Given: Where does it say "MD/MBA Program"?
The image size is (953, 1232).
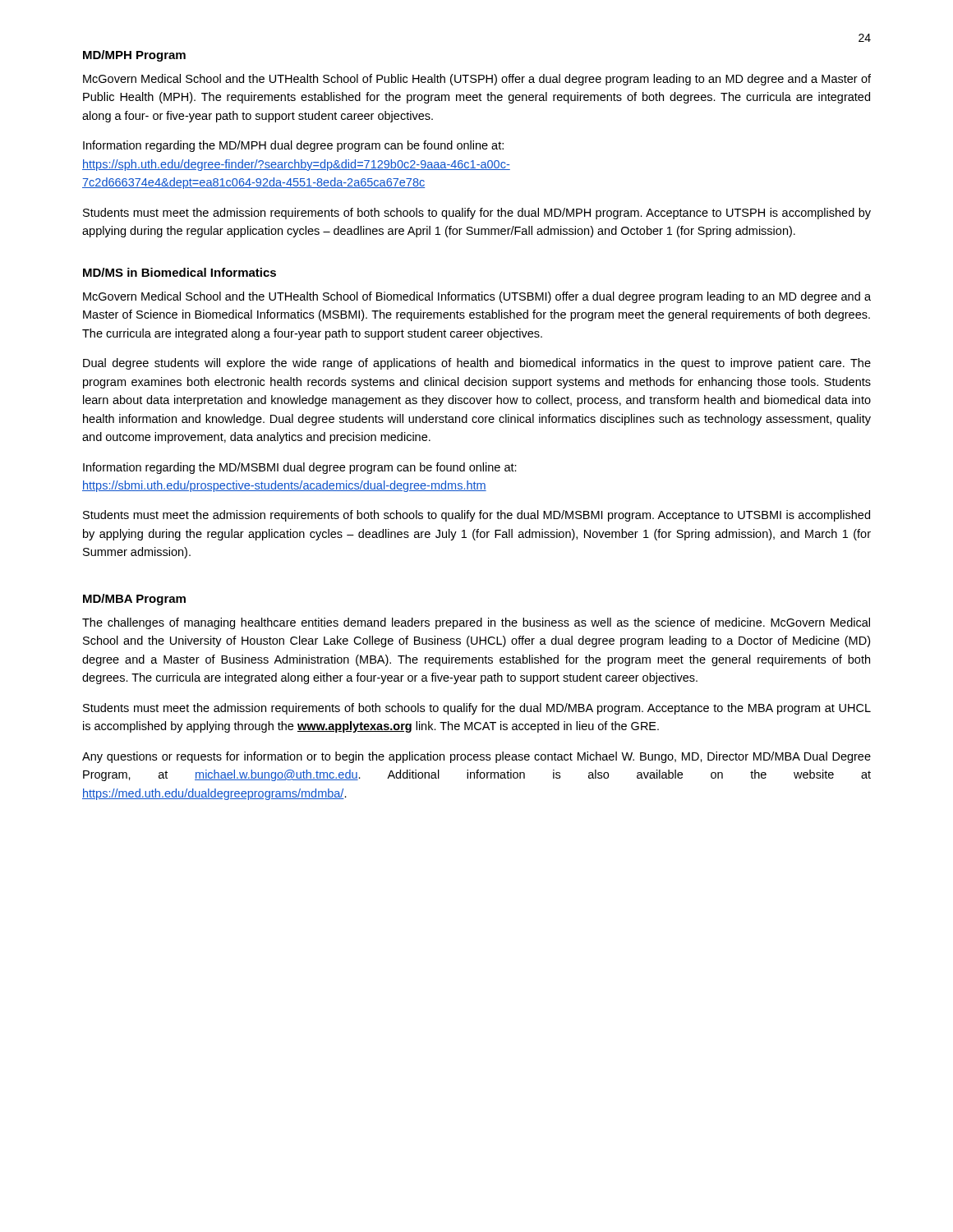Looking at the screenshot, I should 134,598.
